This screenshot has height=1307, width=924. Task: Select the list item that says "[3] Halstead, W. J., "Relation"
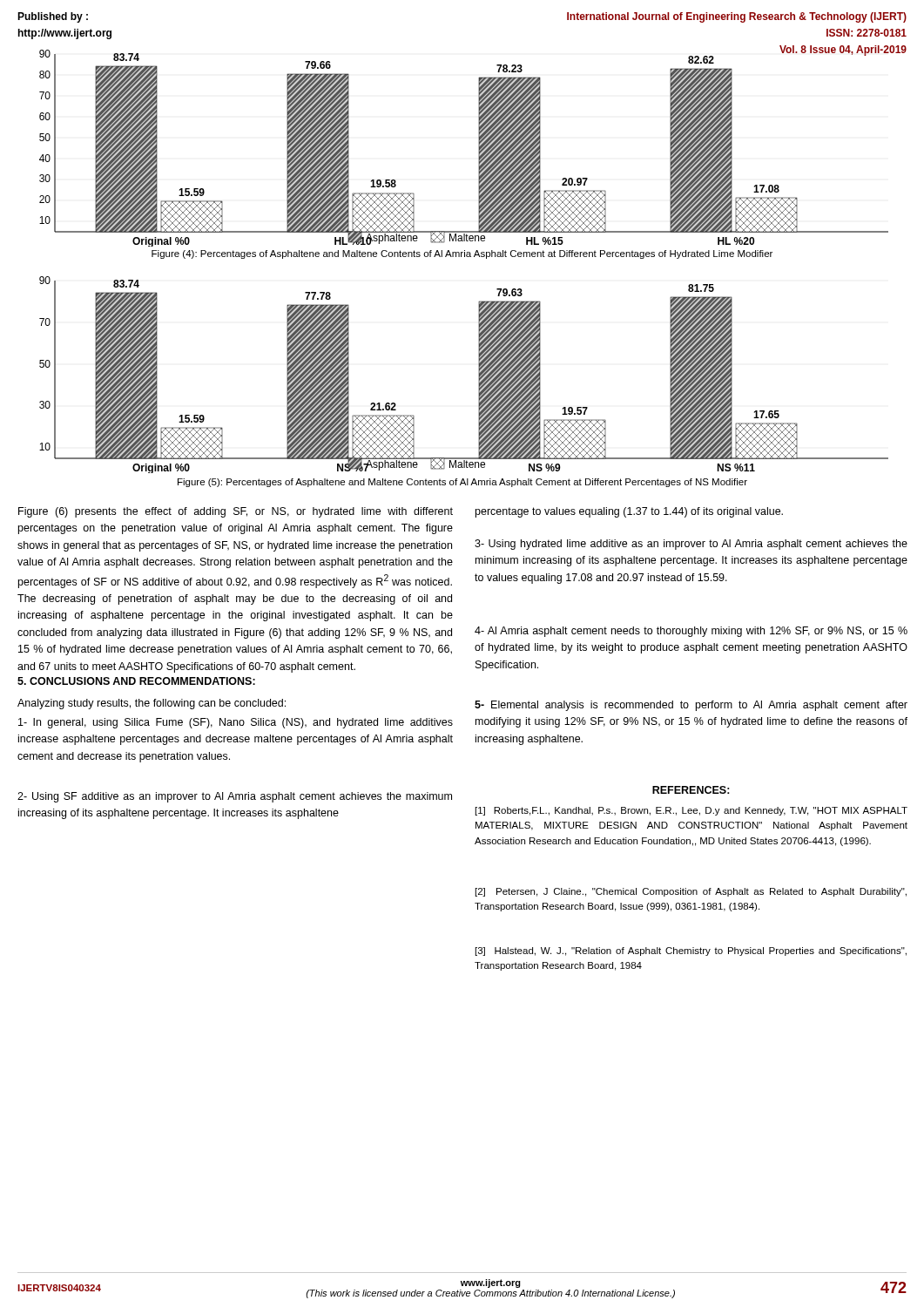tap(691, 958)
